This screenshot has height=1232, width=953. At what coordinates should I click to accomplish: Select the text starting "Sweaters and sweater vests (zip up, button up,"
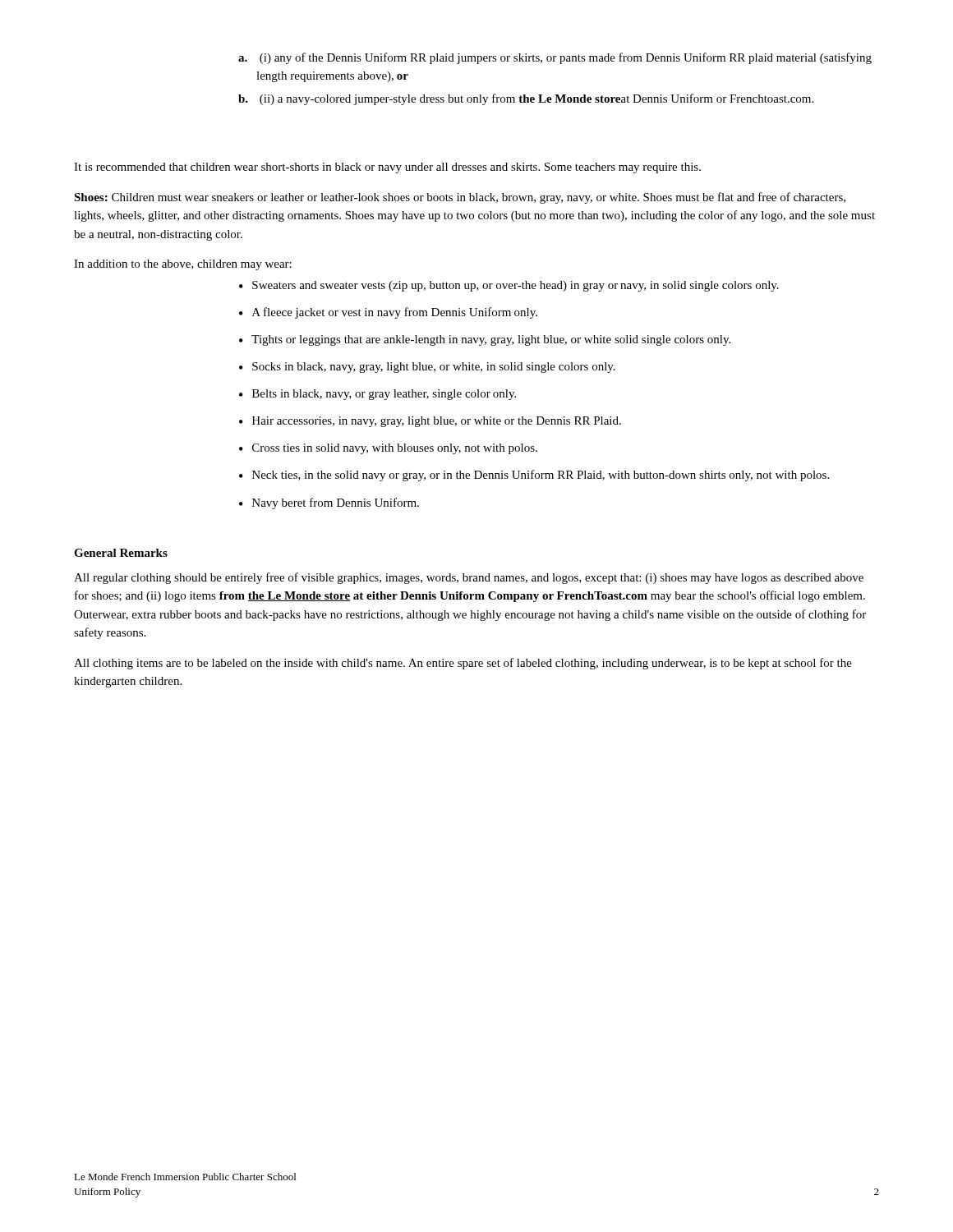click(559, 287)
